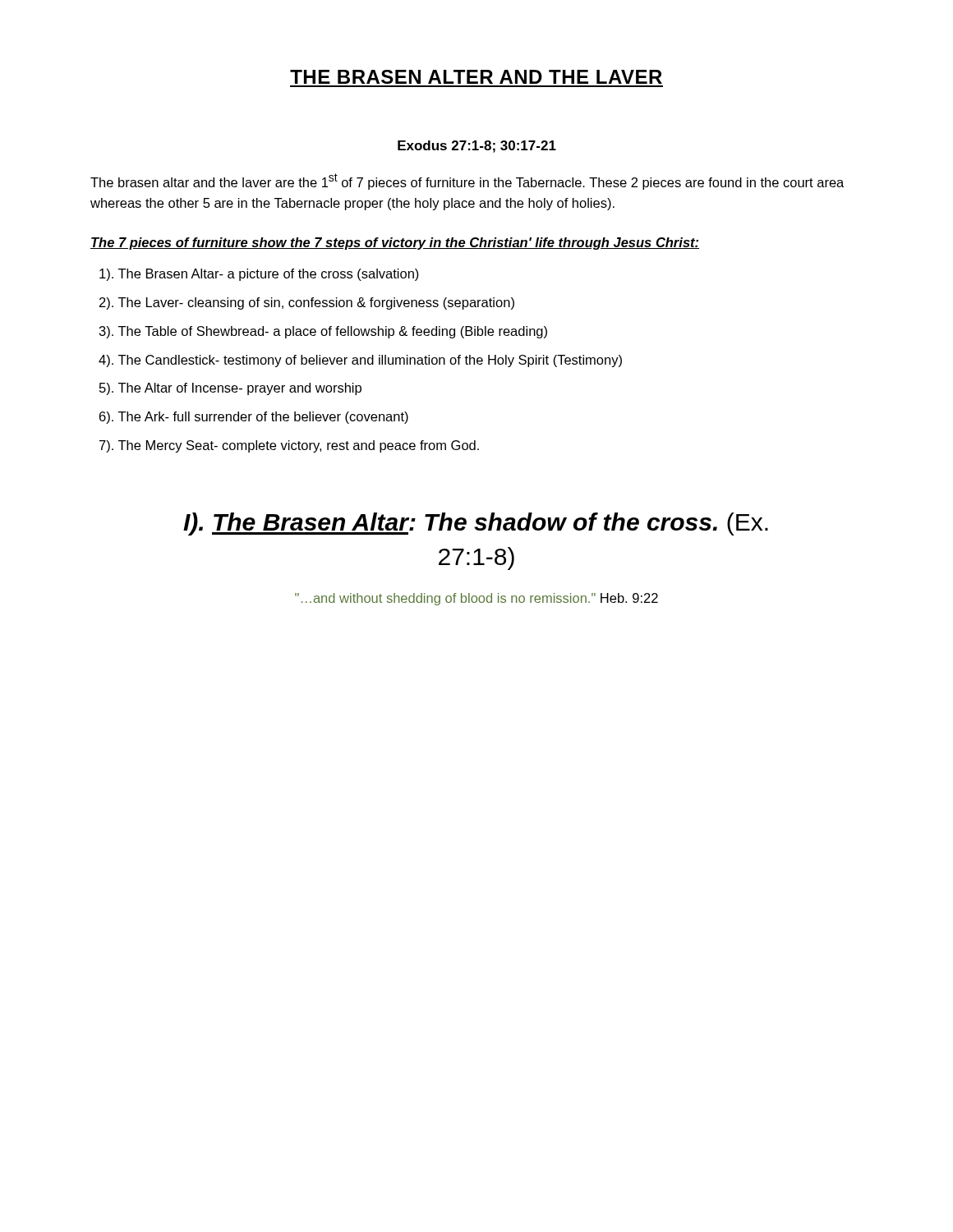Point to "Exodus 27:1-8; 30:17-21"
The width and height of the screenshot is (953, 1232).
[x=476, y=146]
